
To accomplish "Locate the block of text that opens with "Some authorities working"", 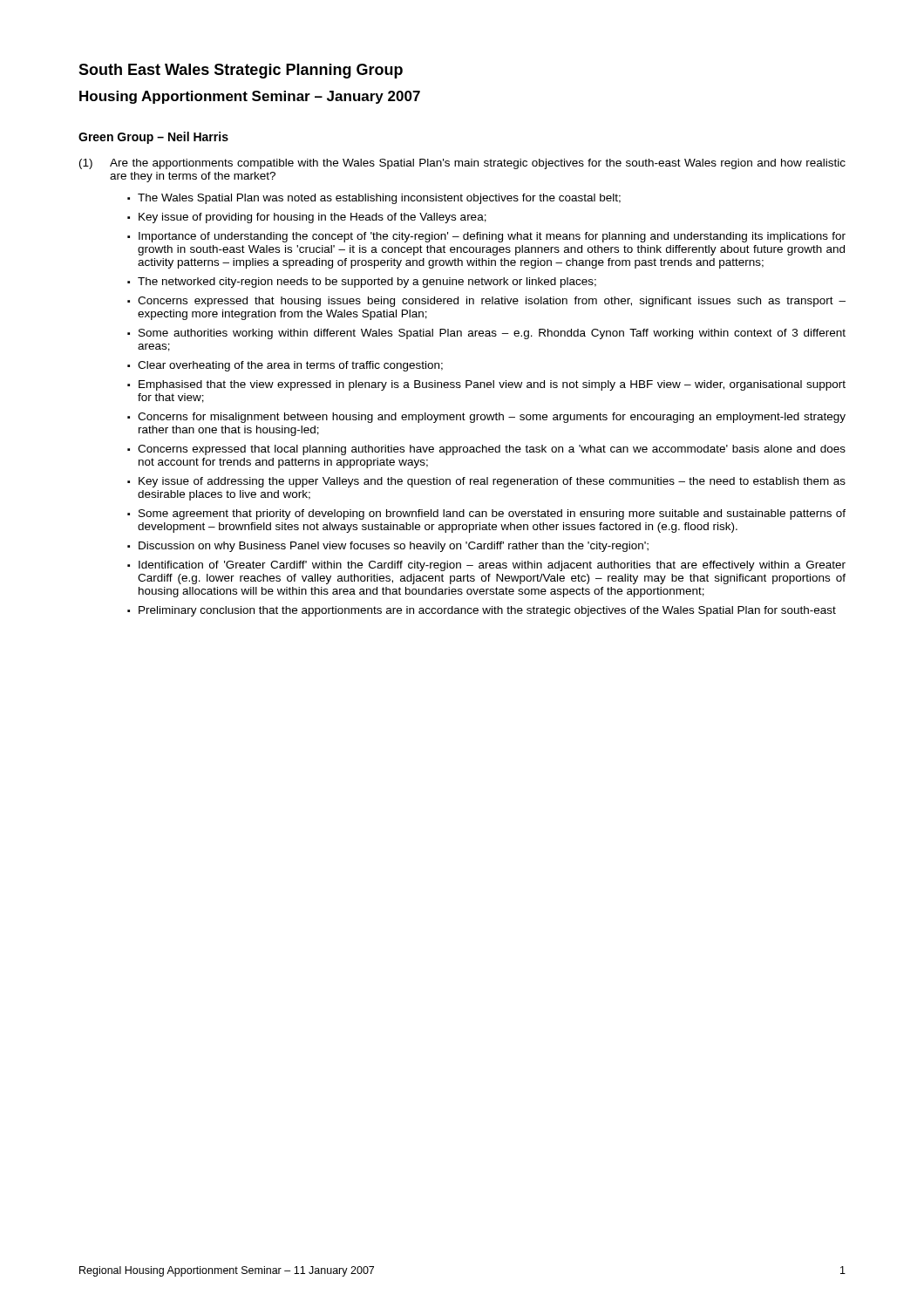I will tap(492, 339).
